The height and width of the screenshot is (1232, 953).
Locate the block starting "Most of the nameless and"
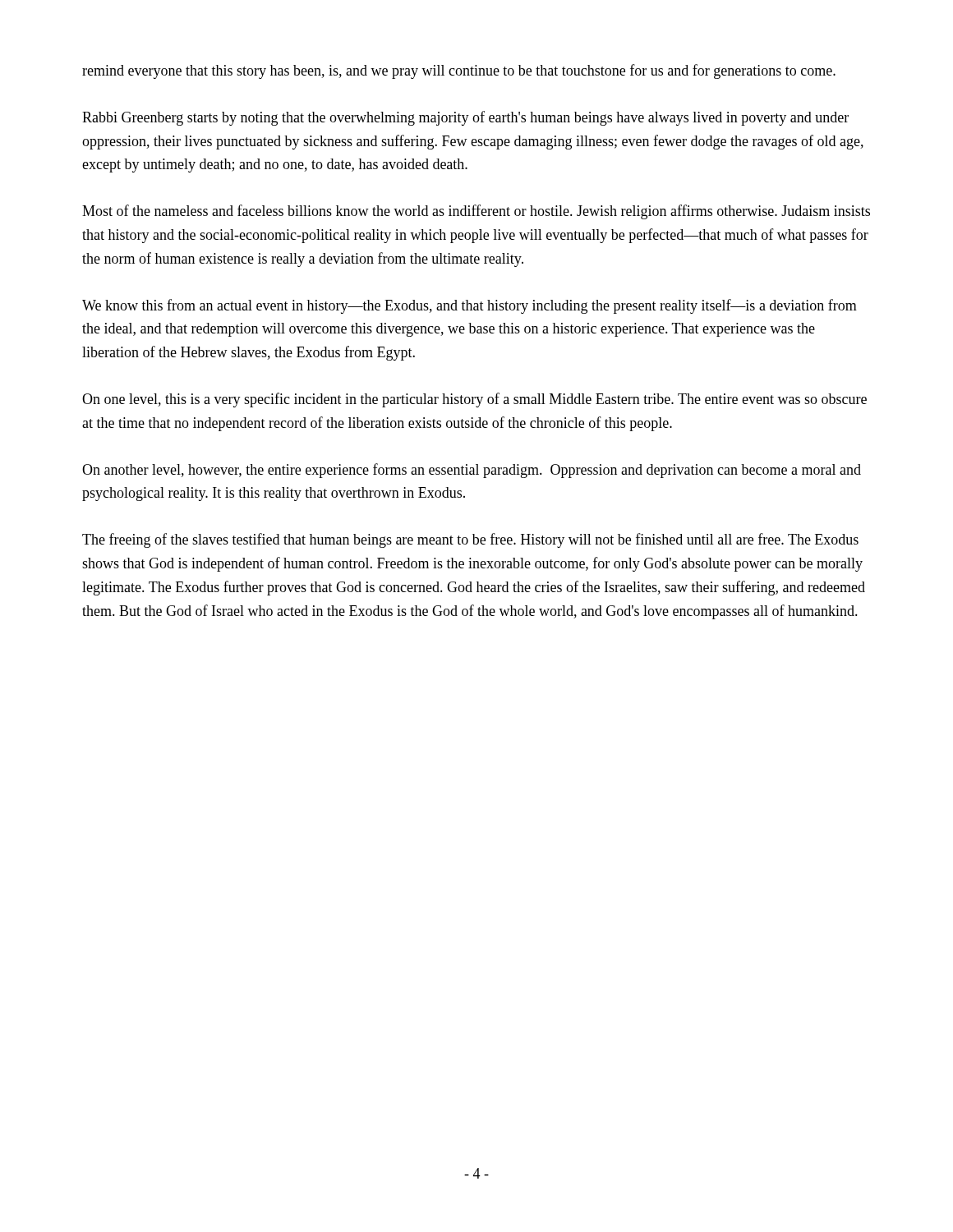click(x=476, y=235)
